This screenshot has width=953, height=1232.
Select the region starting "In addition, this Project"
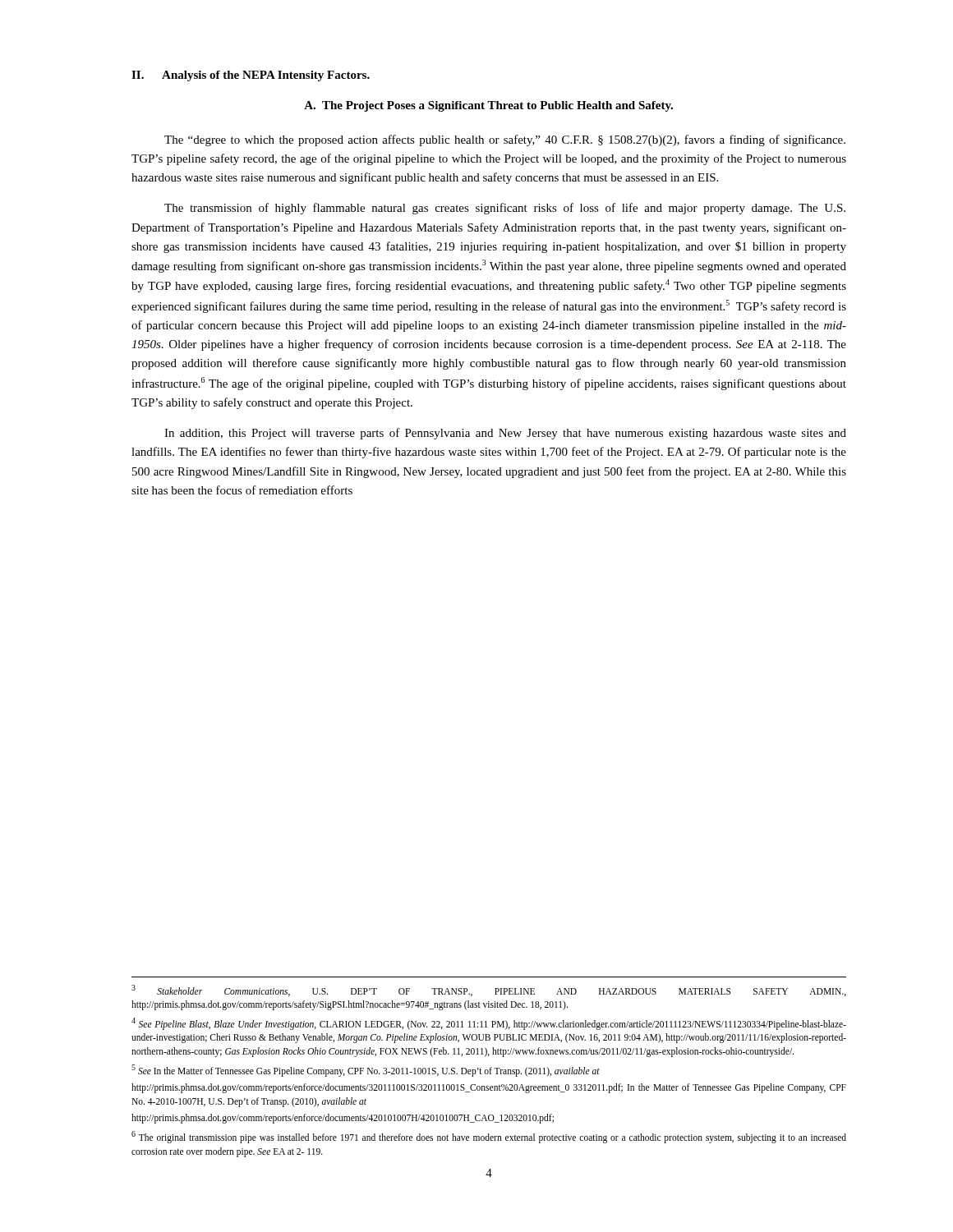click(489, 462)
